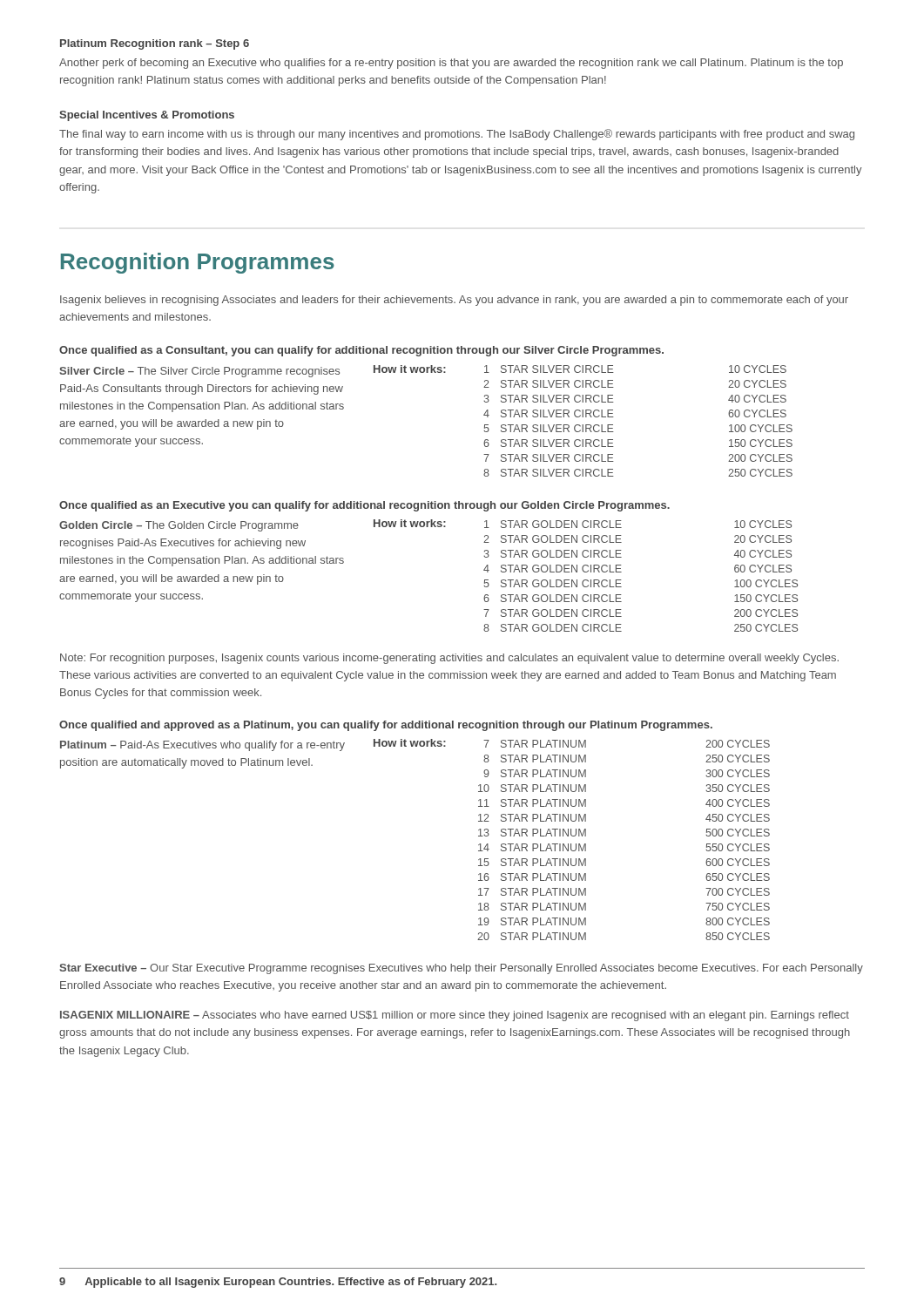The height and width of the screenshot is (1307, 924).
Task: Select the text block starting "Special Incentives & Promotions"
Action: (x=147, y=115)
